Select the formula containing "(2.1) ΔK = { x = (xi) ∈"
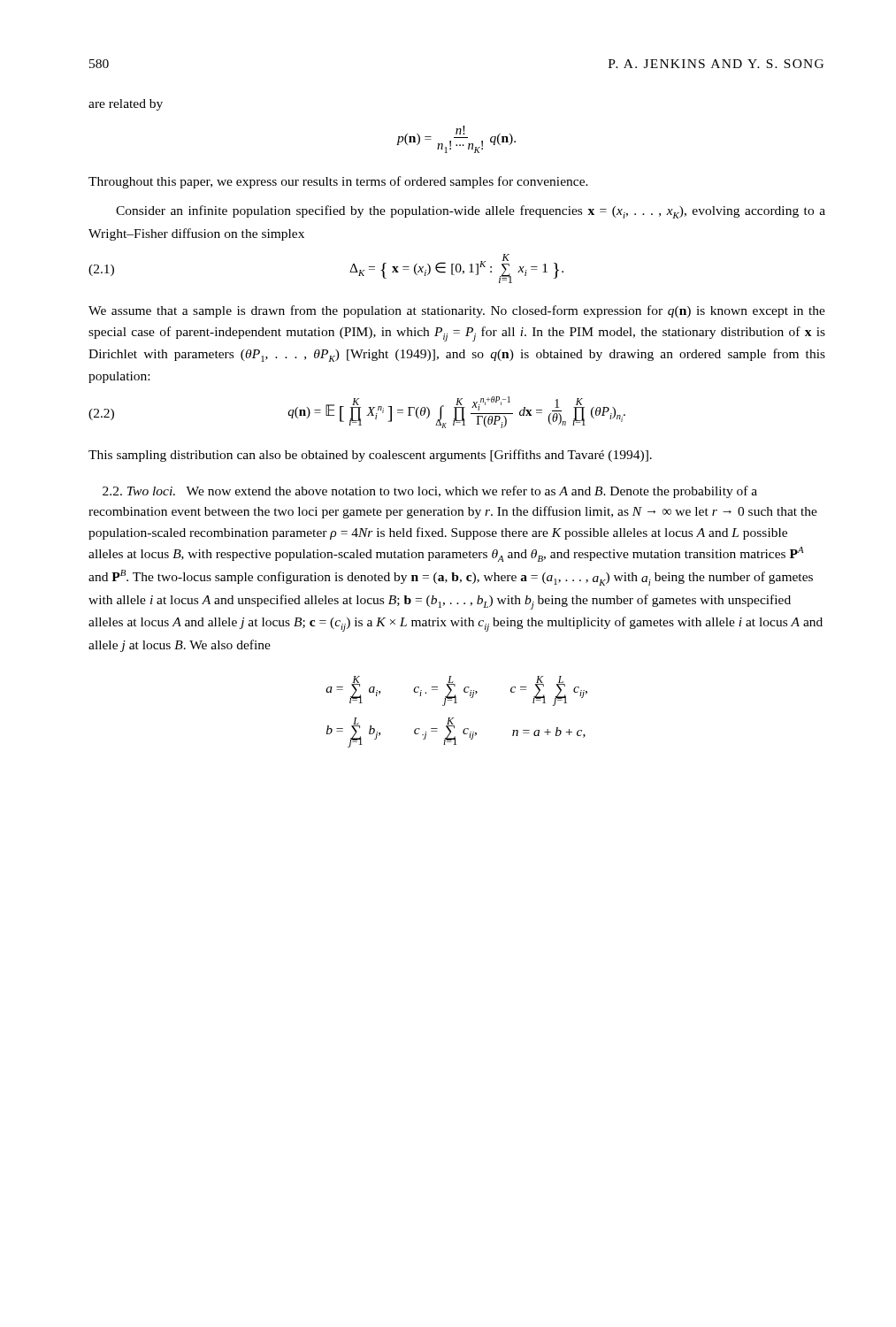This screenshot has width=896, height=1327. pyautogui.click(x=421, y=269)
